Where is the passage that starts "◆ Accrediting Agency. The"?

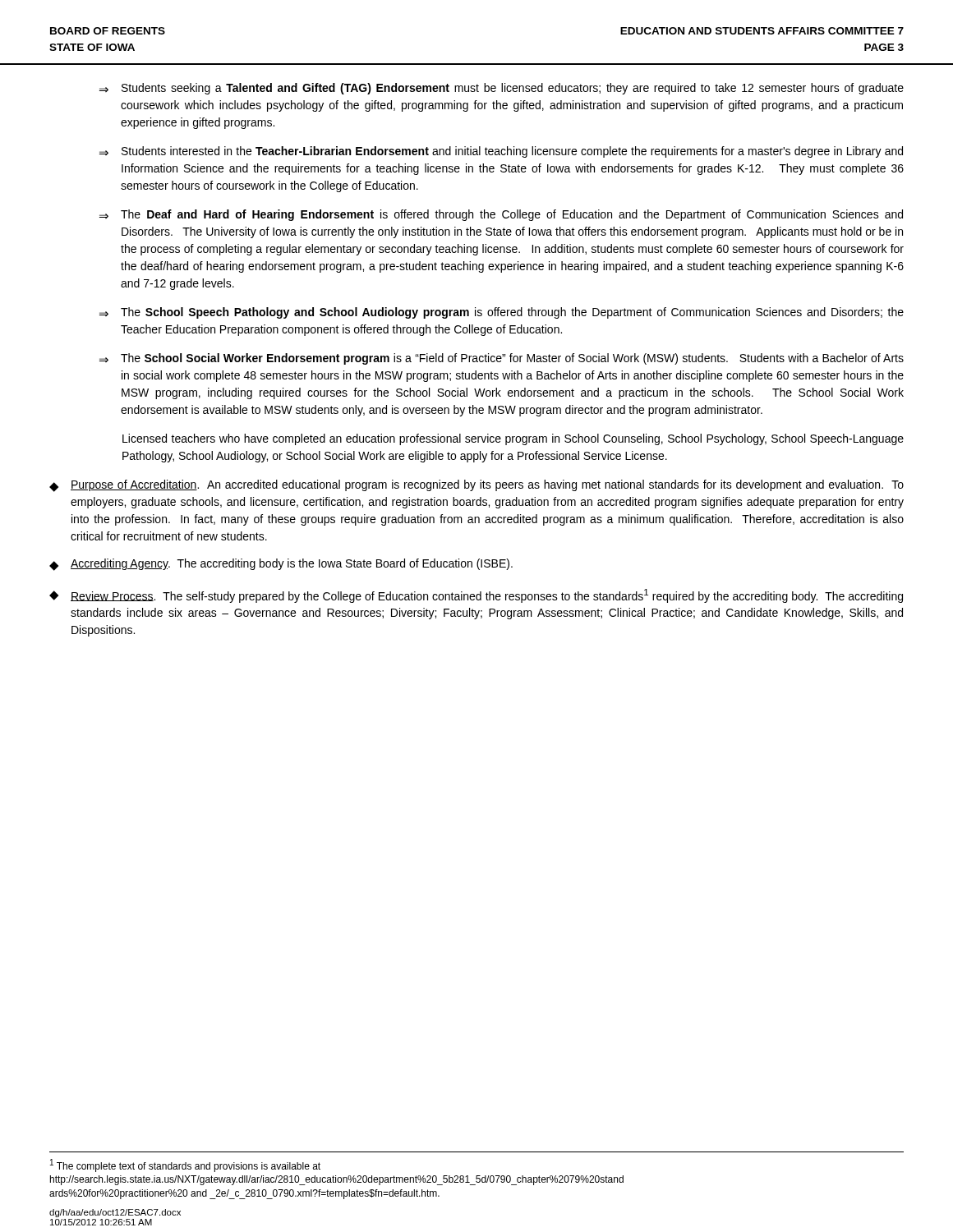pos(476,565)
